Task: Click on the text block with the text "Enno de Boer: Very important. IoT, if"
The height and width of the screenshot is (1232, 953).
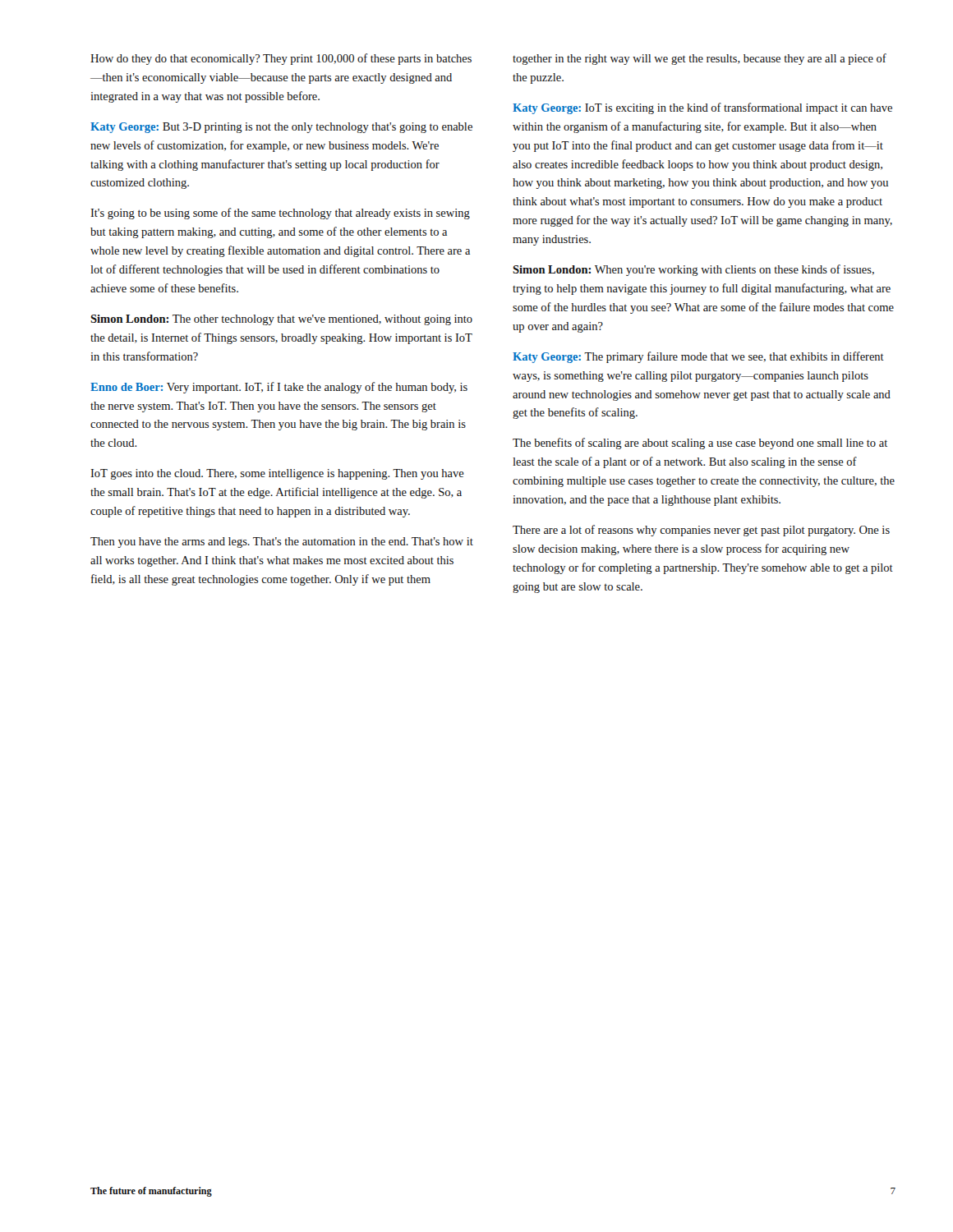Action: click(282, 415)
